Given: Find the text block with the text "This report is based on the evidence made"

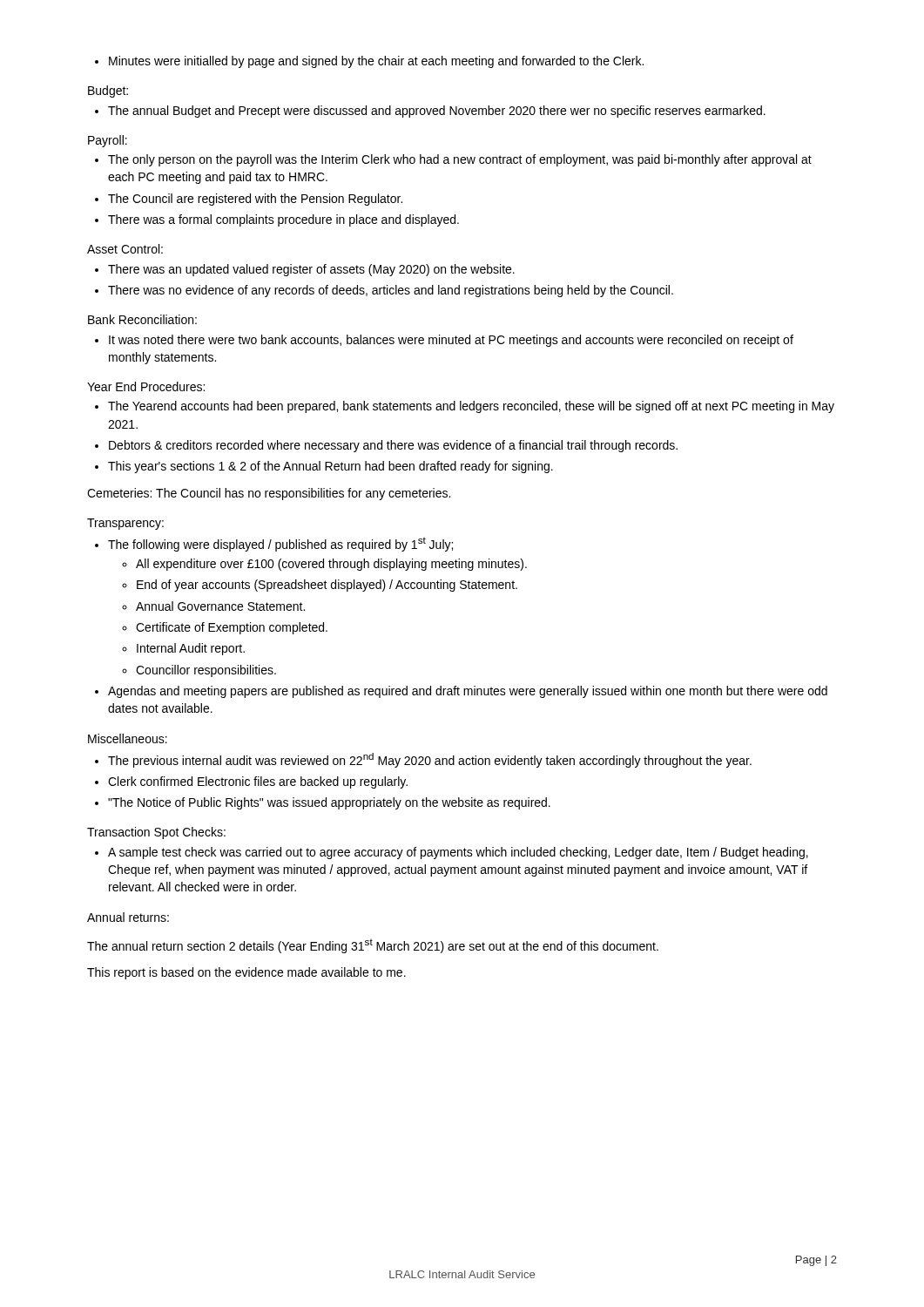Looking at the screenshot, I should (247, 972).
